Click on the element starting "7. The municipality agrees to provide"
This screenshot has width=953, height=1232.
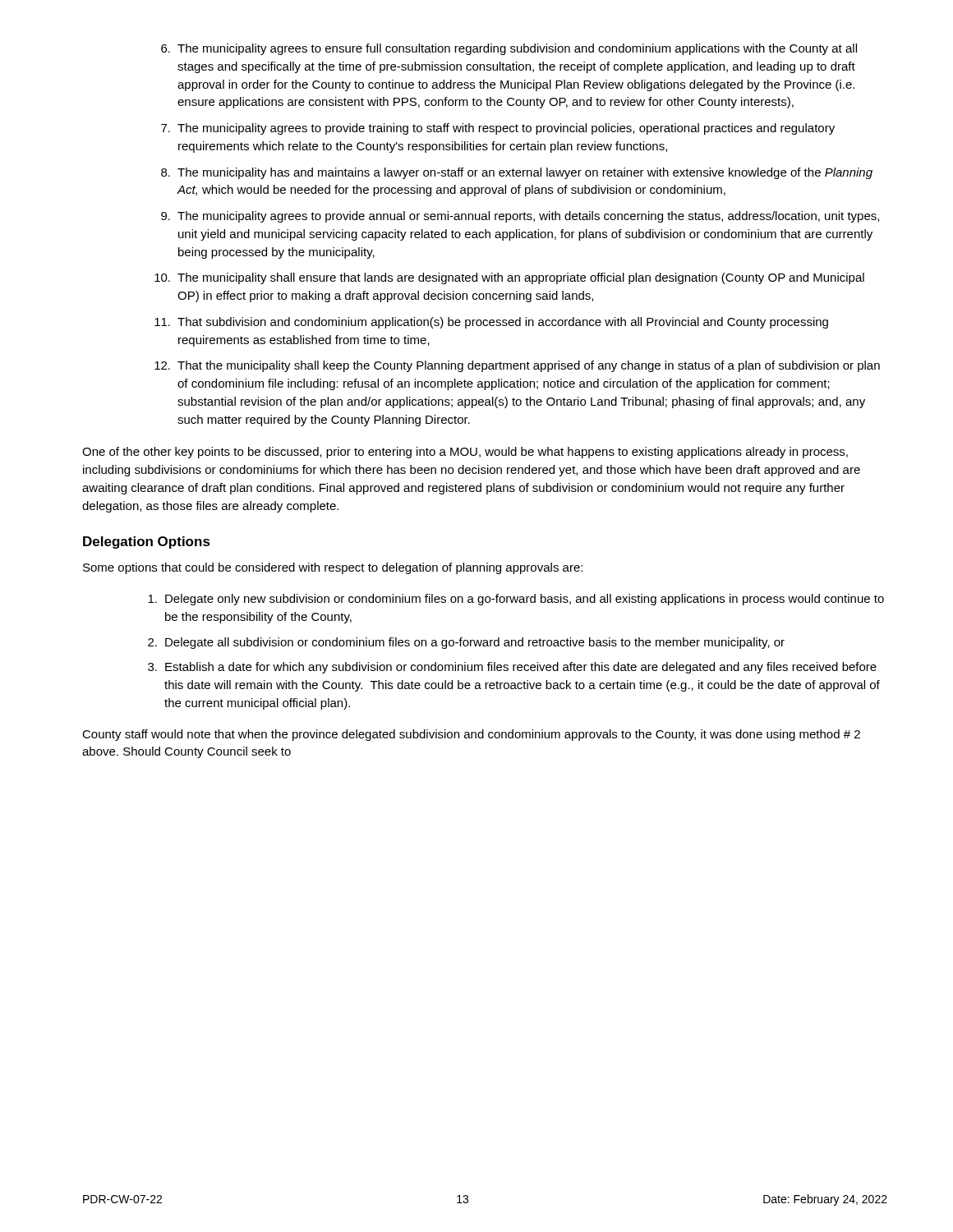(x=509, y=137)
